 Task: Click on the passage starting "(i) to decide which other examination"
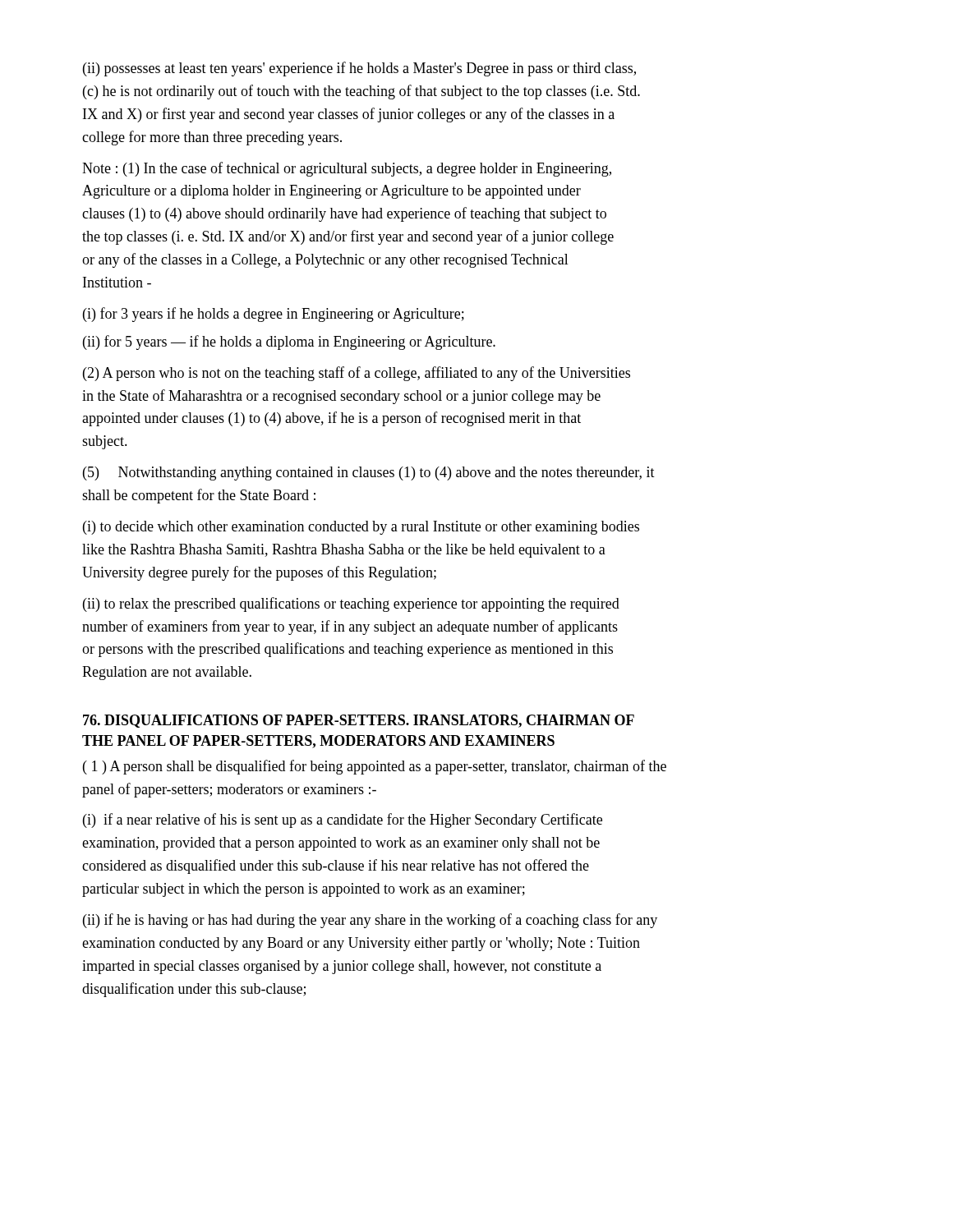tap(361, 549)
